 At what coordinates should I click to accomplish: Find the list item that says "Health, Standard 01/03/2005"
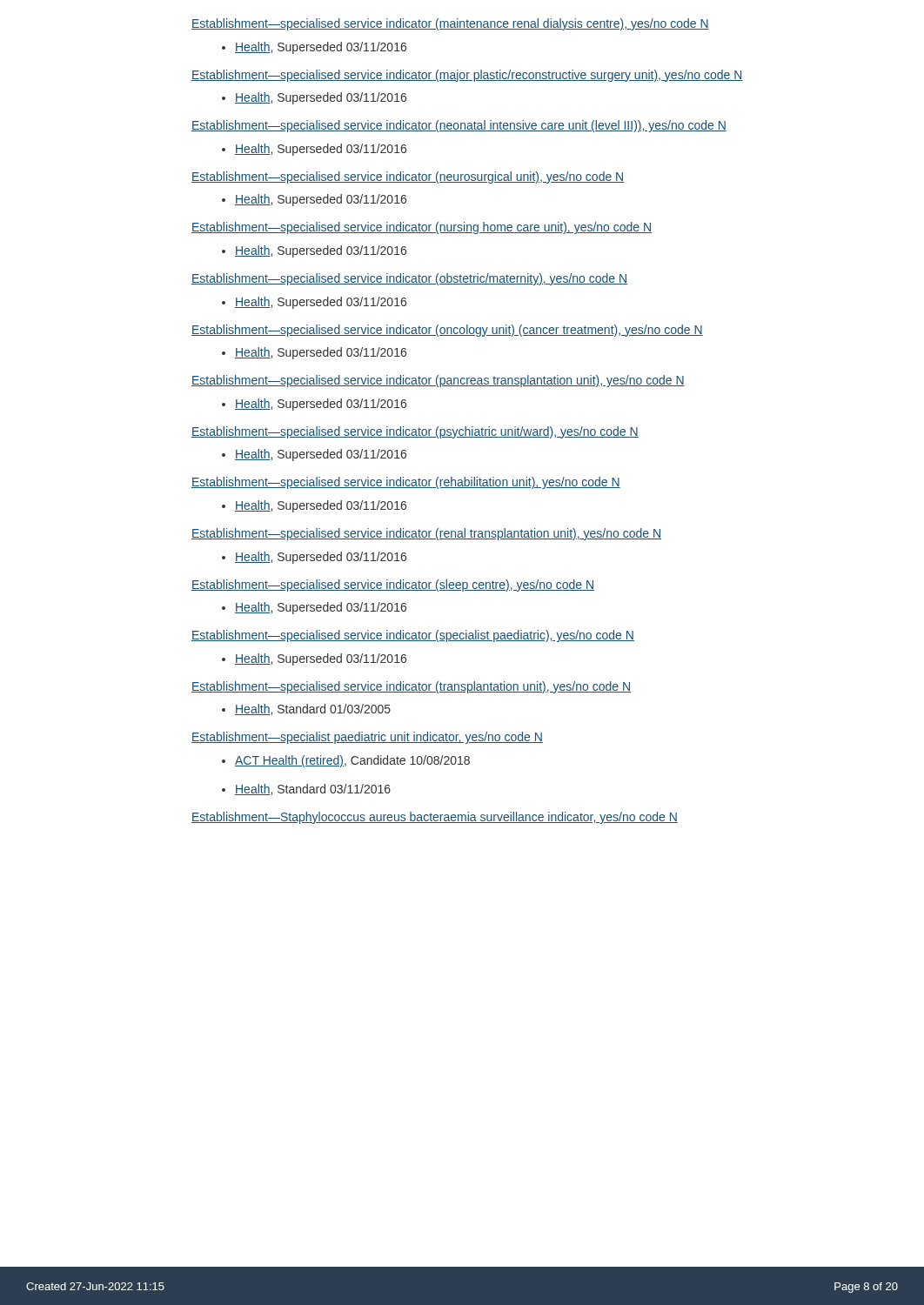(313, 709)
